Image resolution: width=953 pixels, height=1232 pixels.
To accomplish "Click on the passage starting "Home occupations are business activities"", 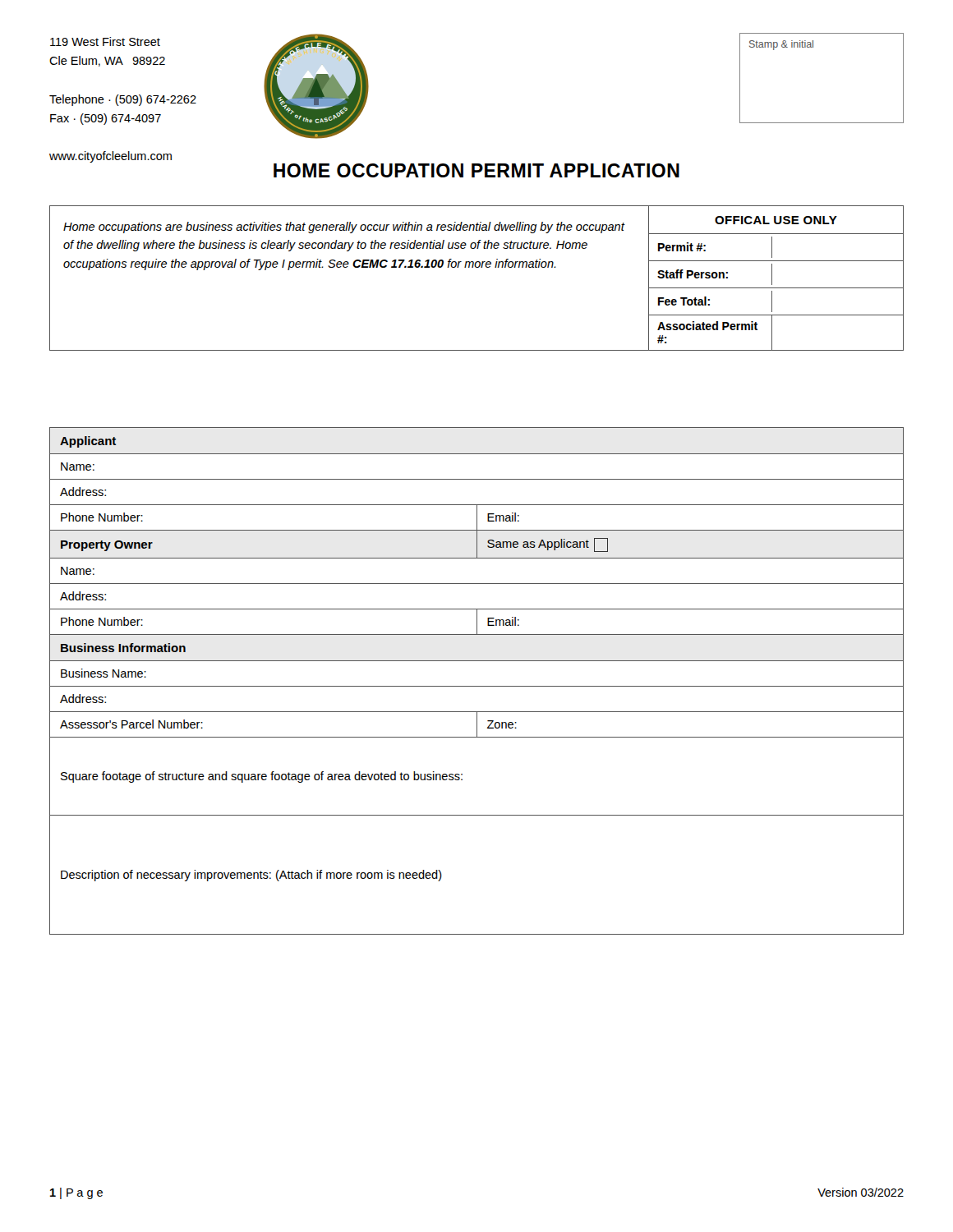I will (344, 245).
